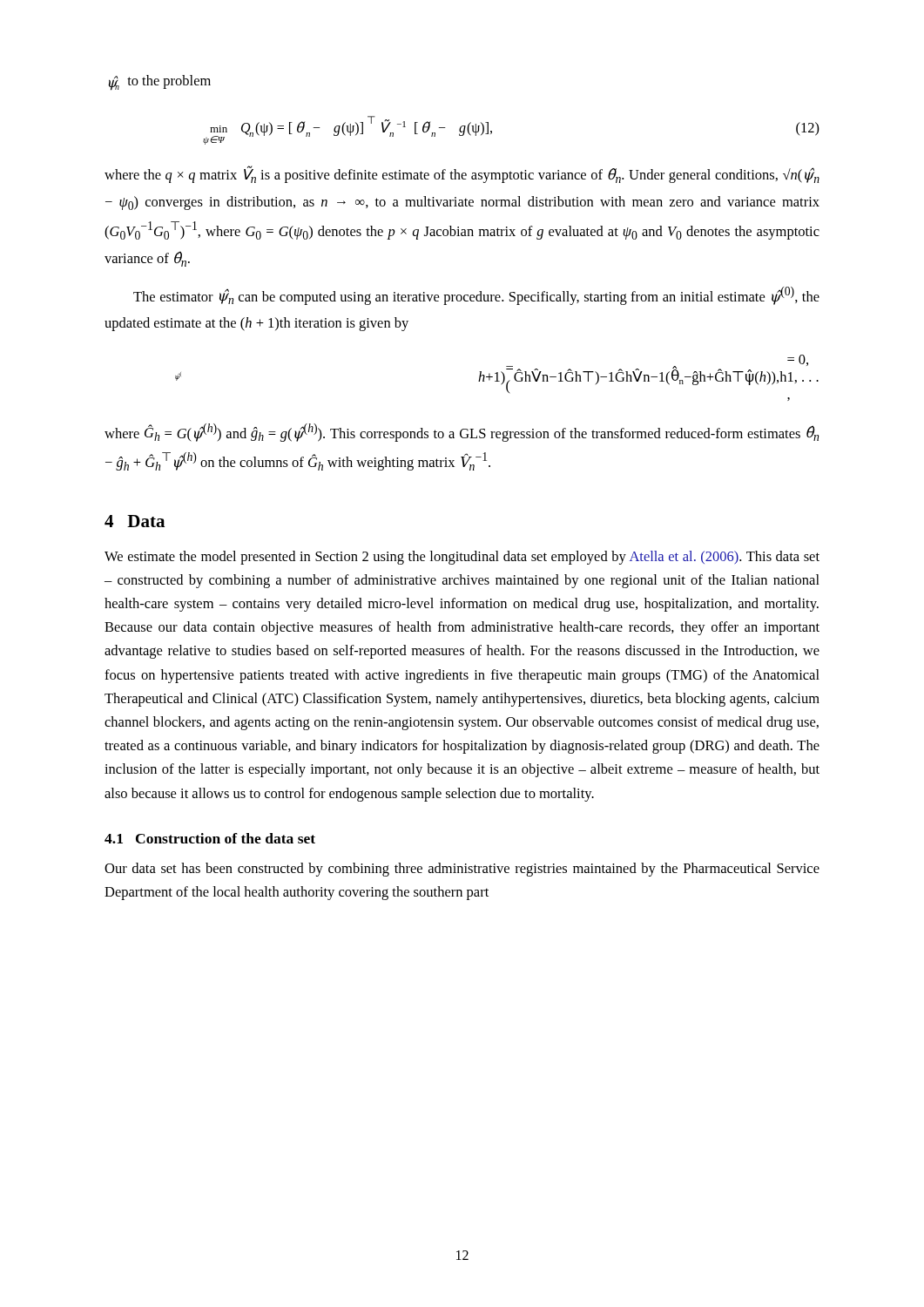Point to the text block starting "The estimator ψ̂n can be"
Viewport: 924px width, 1307px height.
pyautogui.click(x=462, y=309)
